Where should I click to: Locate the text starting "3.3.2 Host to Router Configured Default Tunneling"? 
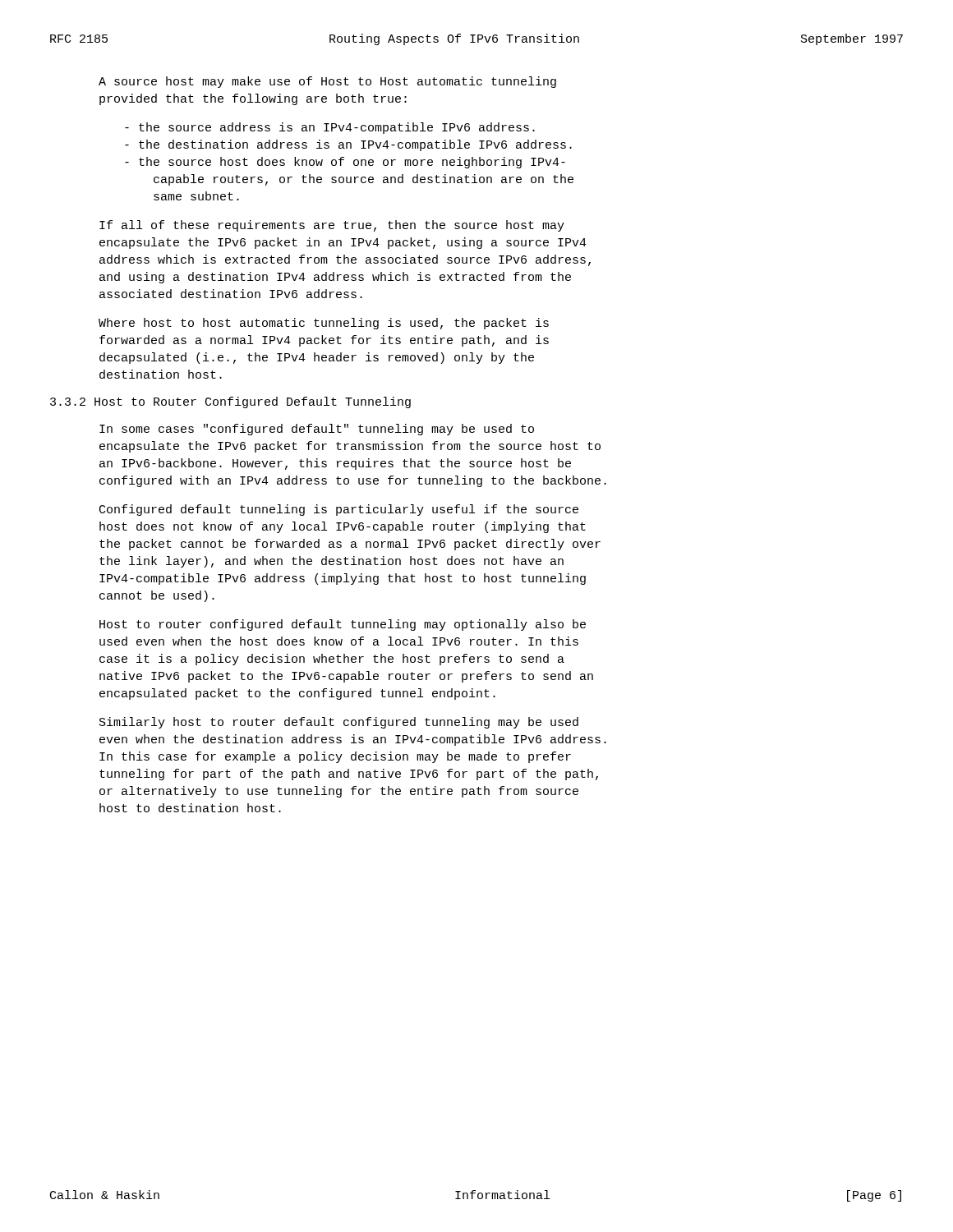coord(230,403)
